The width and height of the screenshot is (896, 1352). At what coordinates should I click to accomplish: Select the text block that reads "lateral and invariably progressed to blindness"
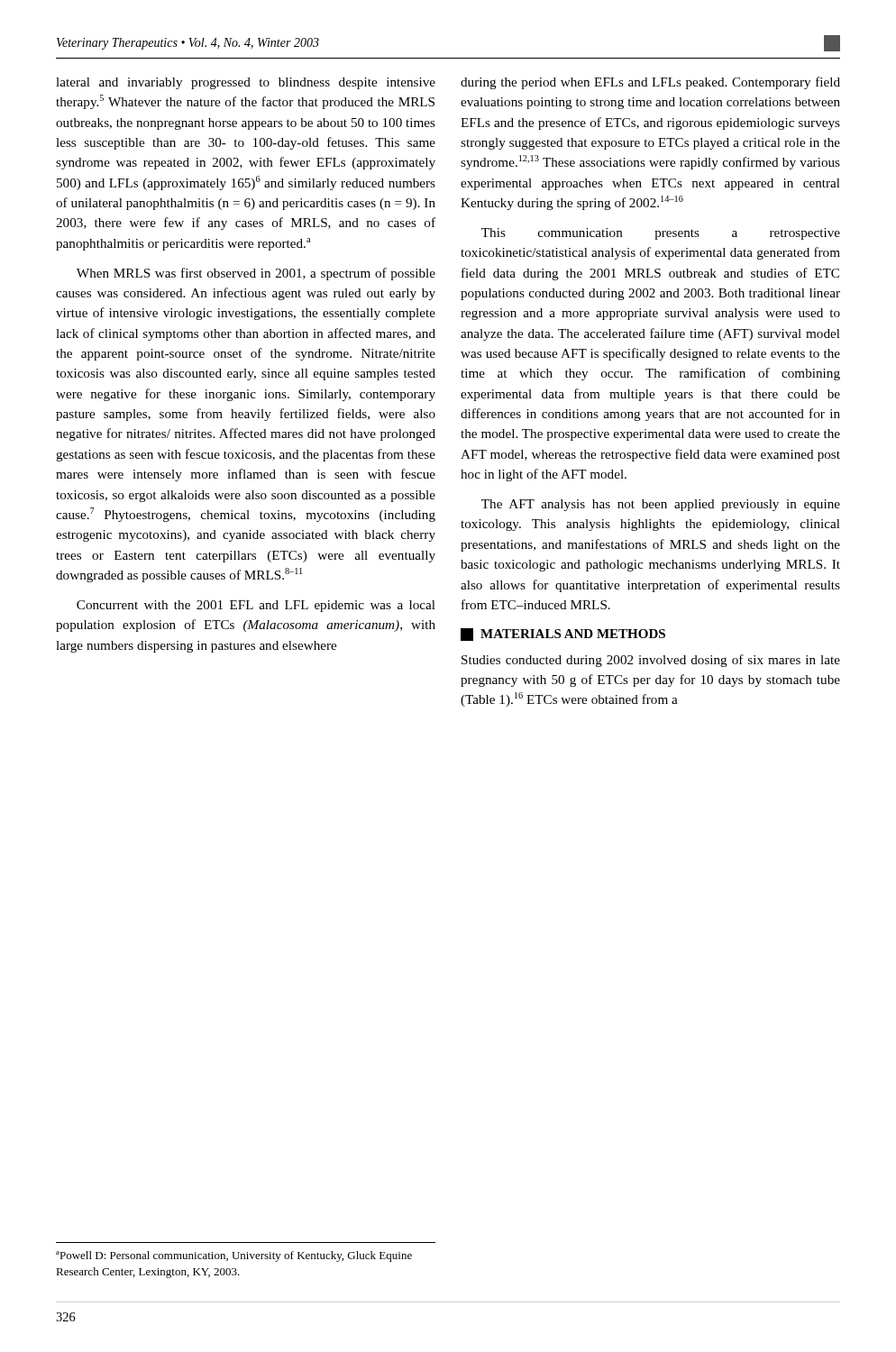pyautogui.click(x=246, y=364)
